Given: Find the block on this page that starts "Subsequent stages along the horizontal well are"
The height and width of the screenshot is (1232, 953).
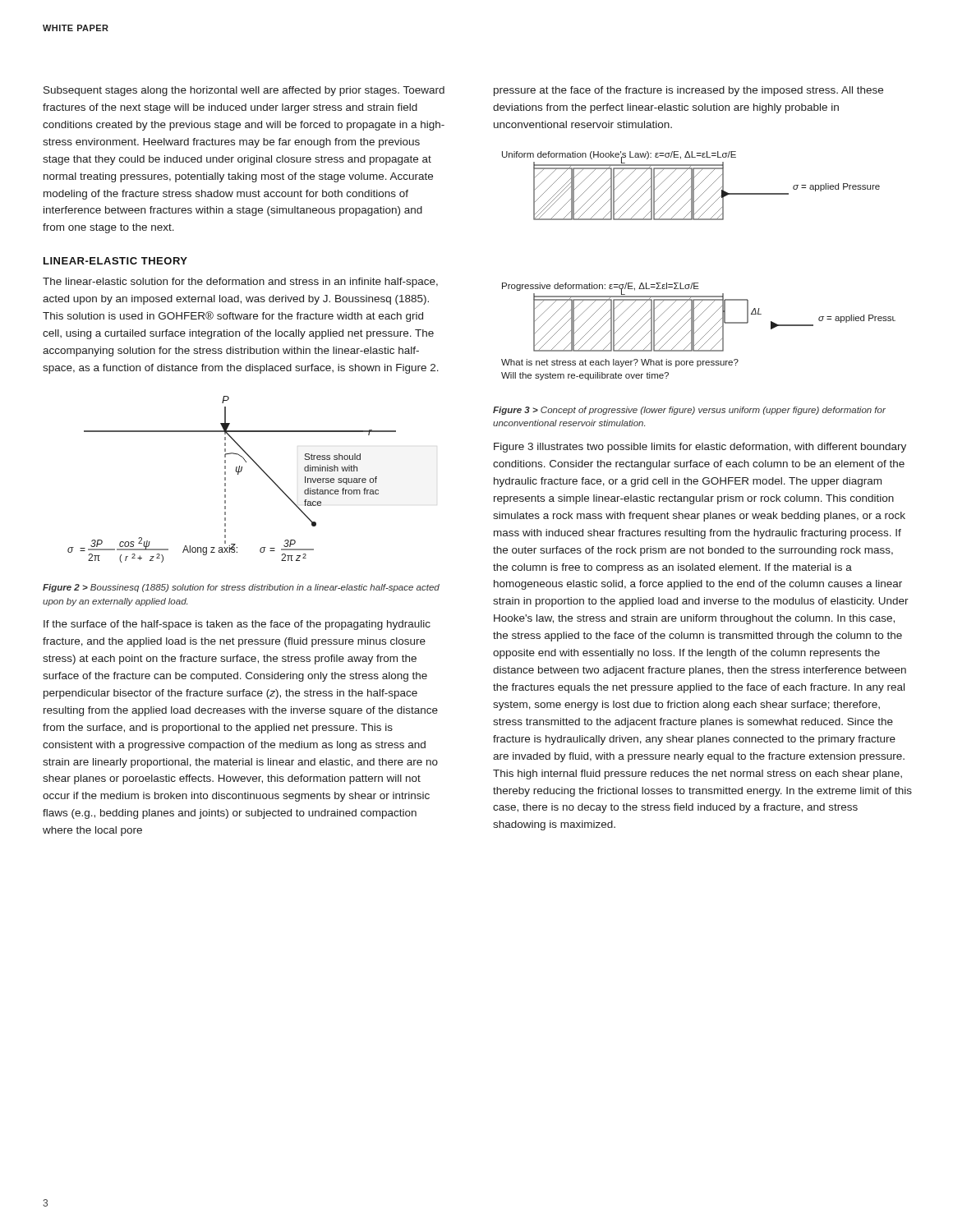Looking at the screenshot, I should click(244, 159).
